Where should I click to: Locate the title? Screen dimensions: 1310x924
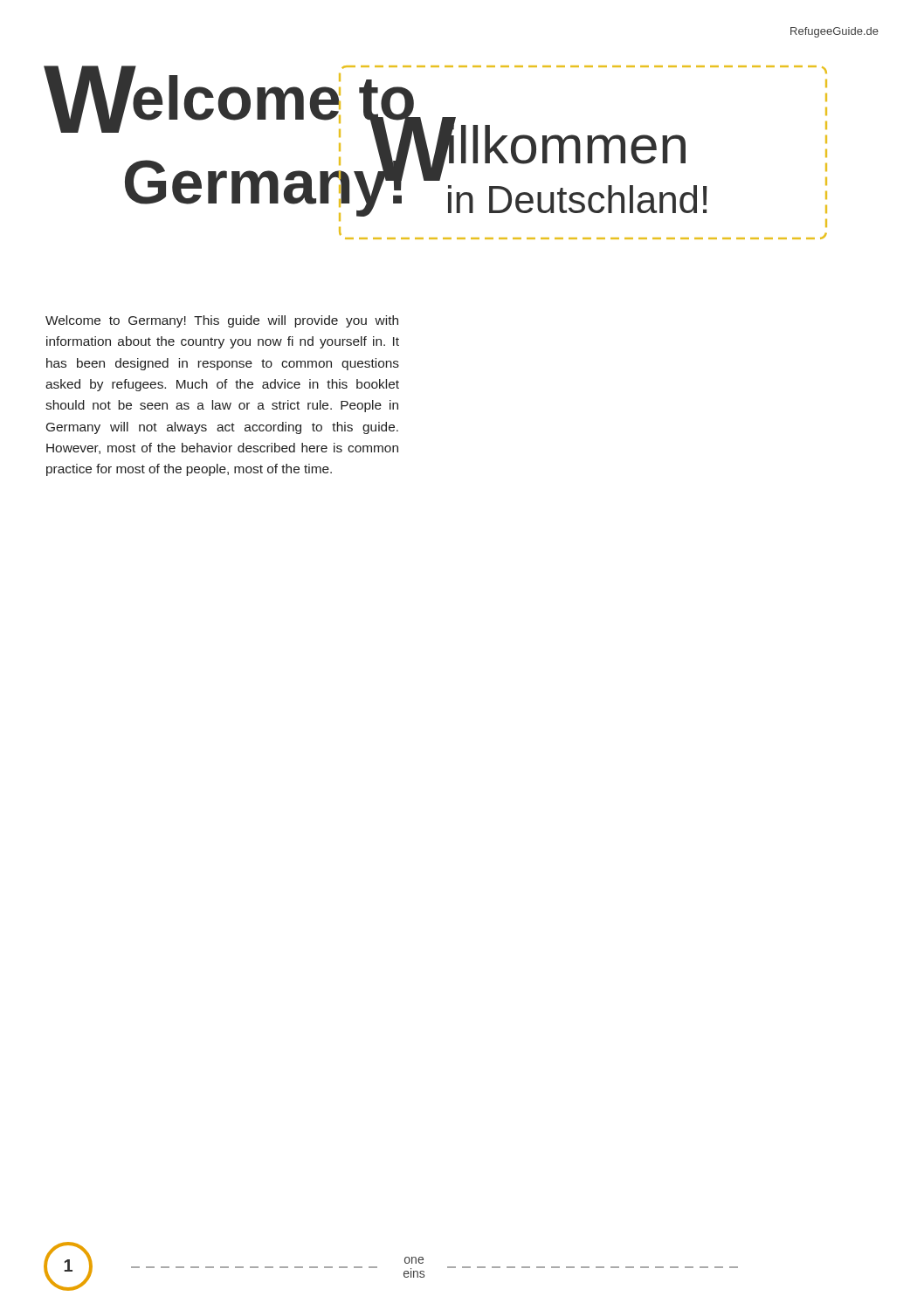coord(230,132)
